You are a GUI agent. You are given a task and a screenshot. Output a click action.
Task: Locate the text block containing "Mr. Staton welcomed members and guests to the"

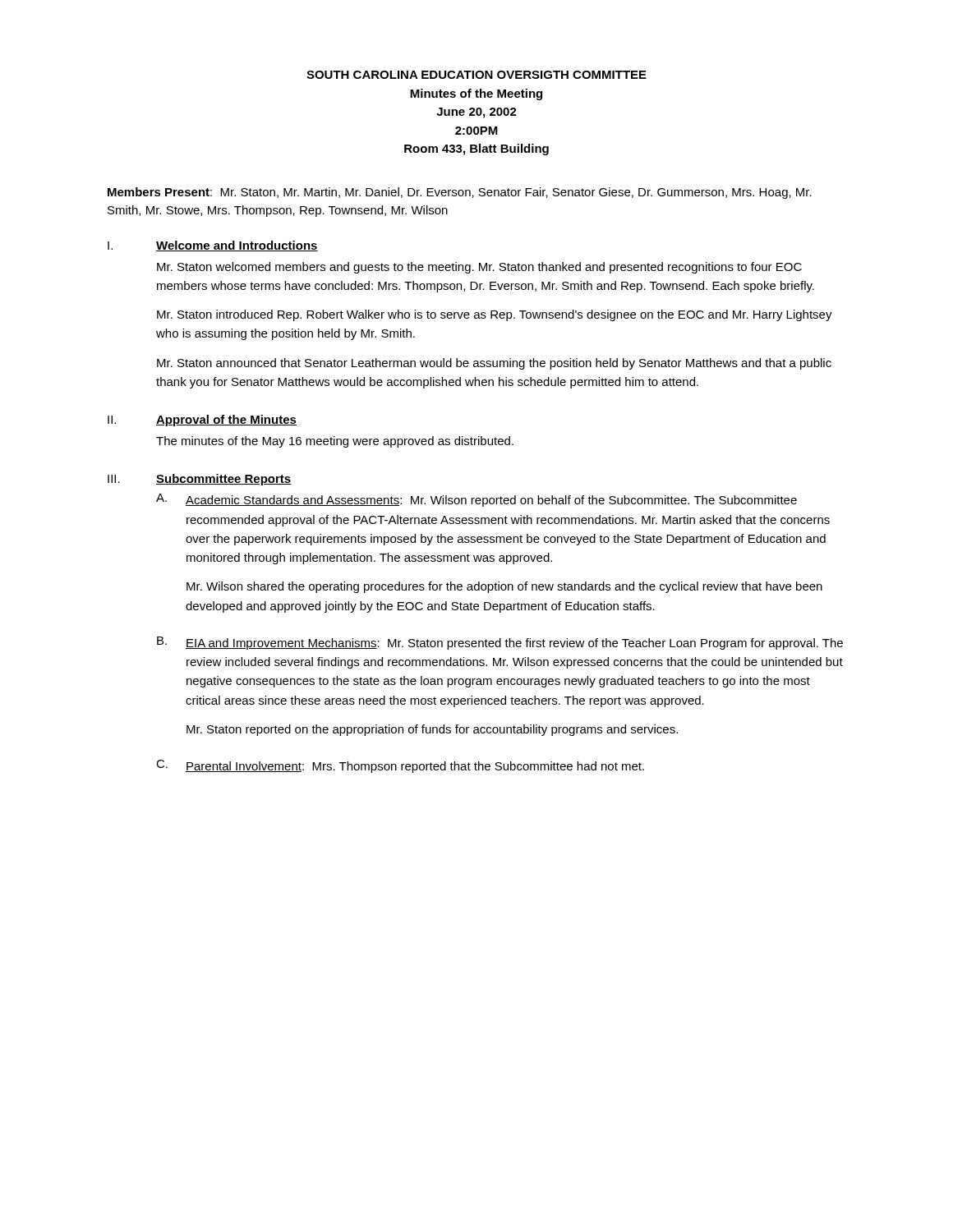486,276
